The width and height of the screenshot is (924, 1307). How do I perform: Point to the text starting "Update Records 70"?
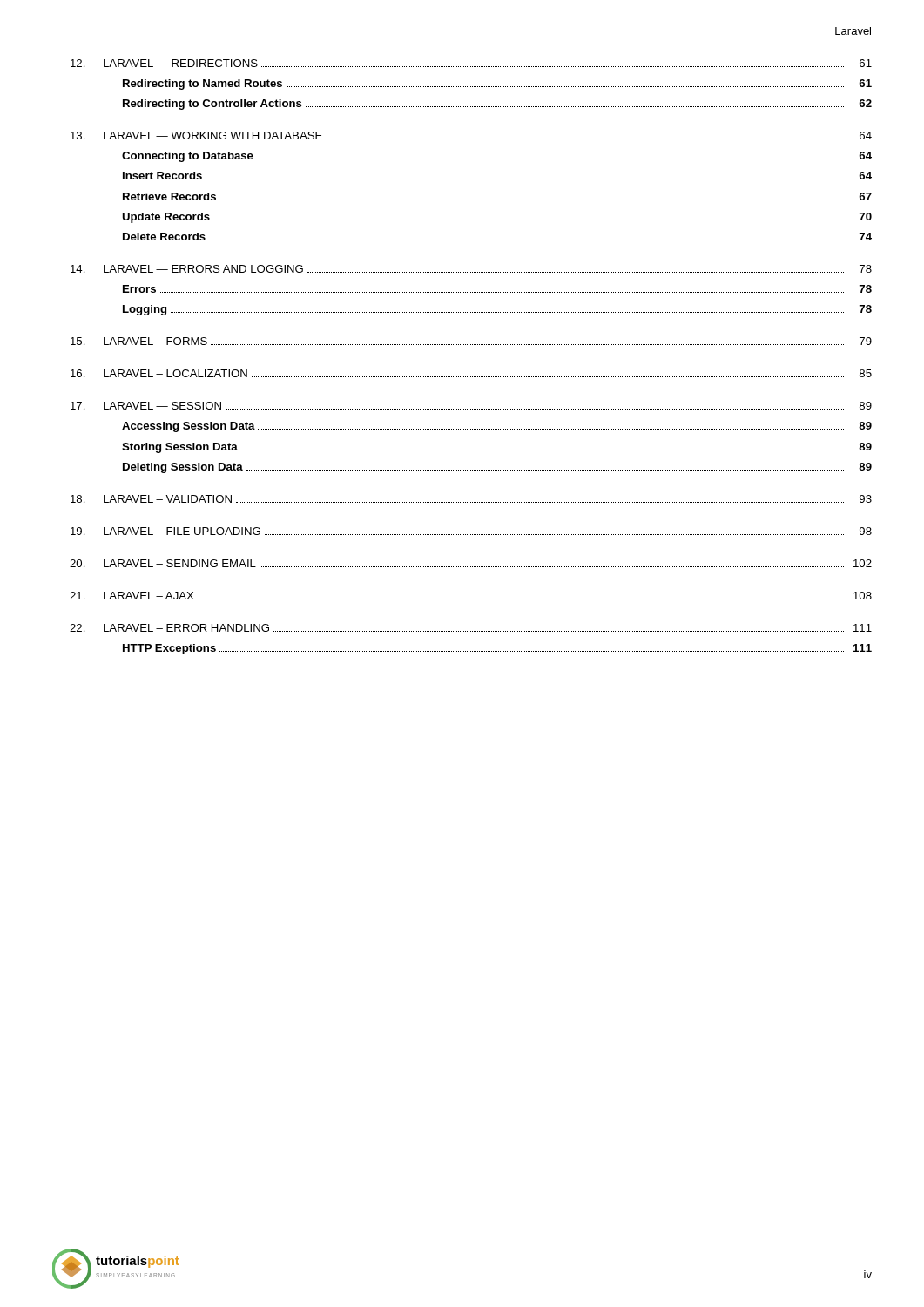click(x=497, y=216)
